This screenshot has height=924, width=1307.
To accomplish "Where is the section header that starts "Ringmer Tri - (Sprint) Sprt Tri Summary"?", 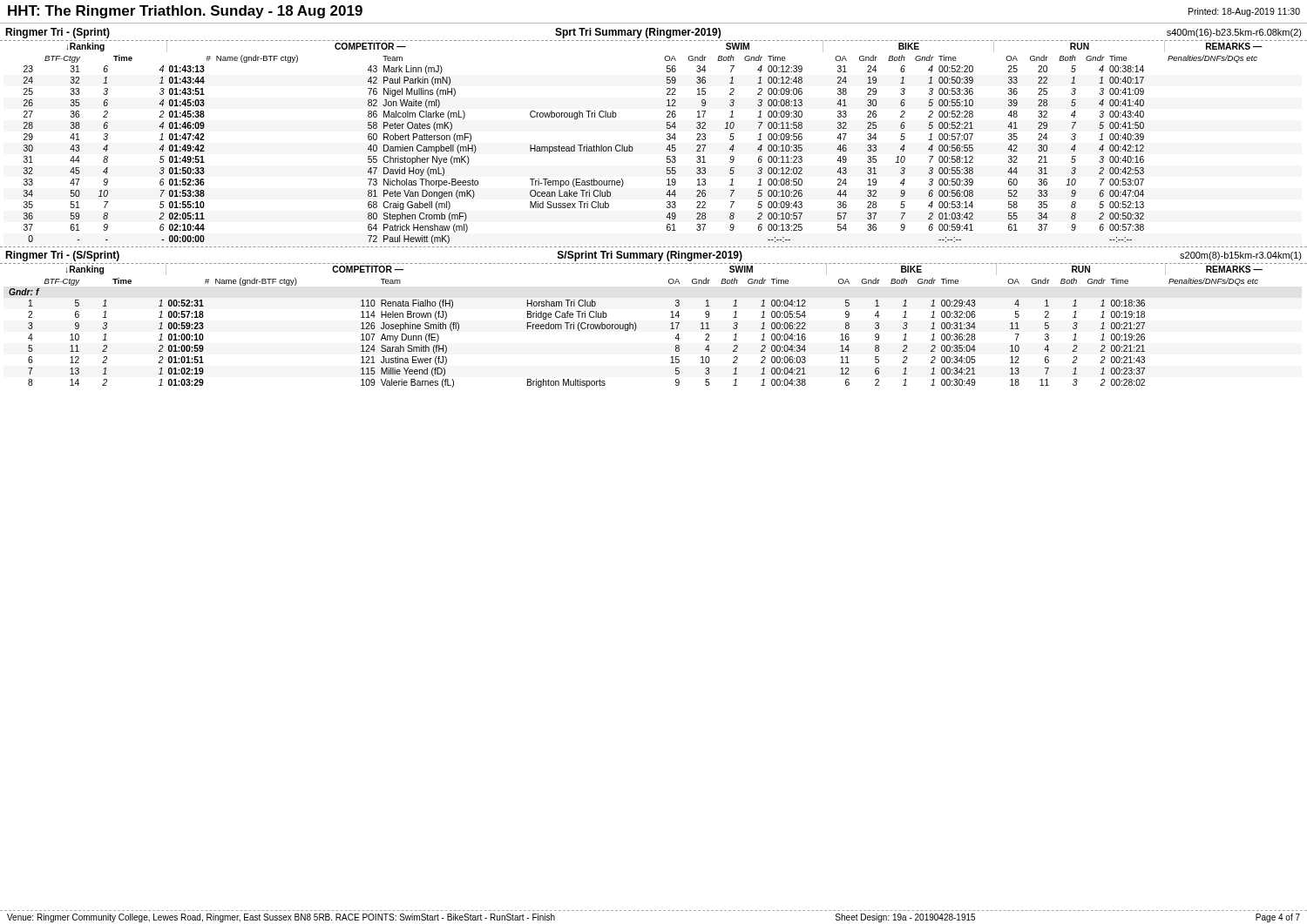I will [x=654, y=32].
